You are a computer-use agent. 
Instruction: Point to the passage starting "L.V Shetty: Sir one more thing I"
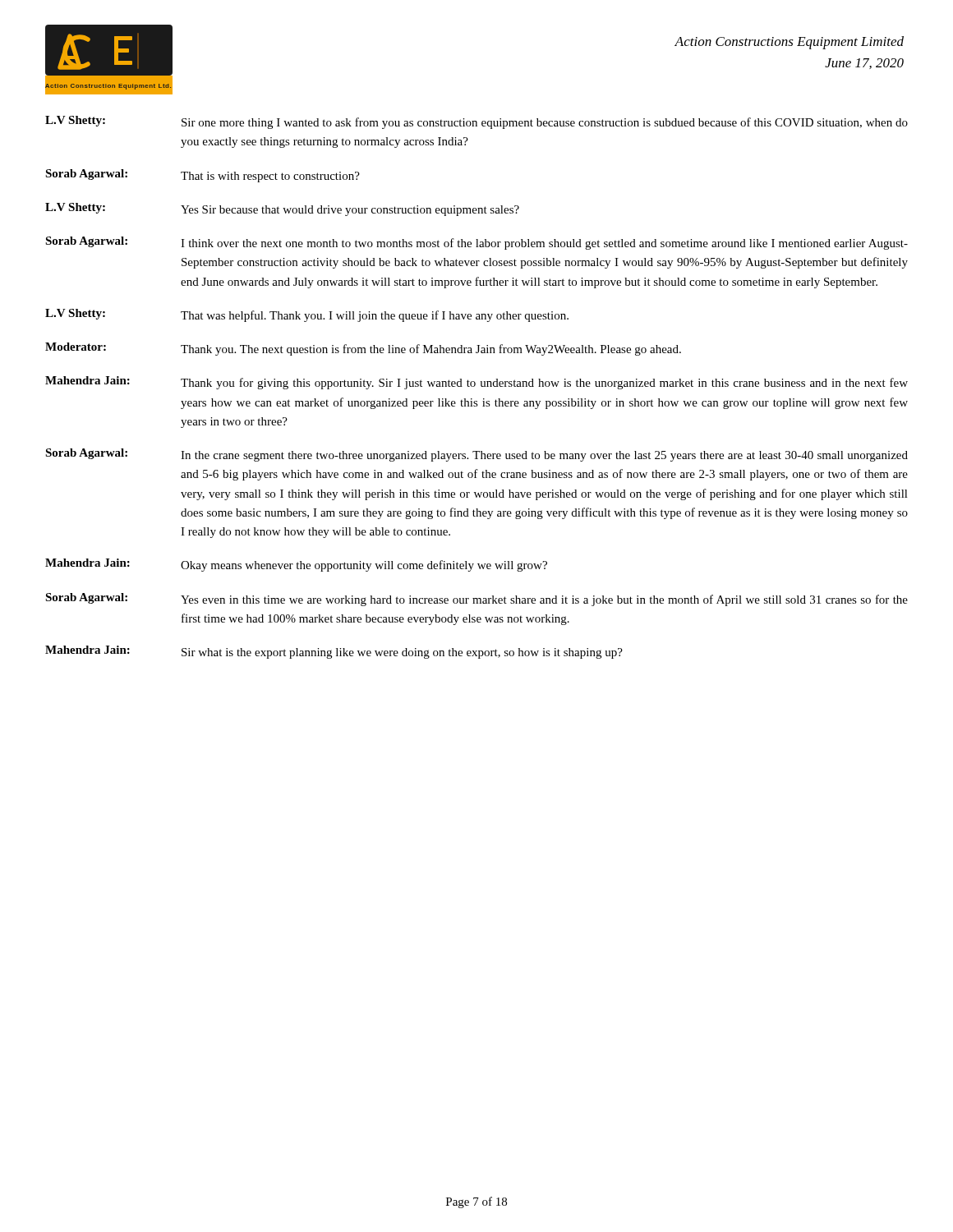[x=476, y=132]
